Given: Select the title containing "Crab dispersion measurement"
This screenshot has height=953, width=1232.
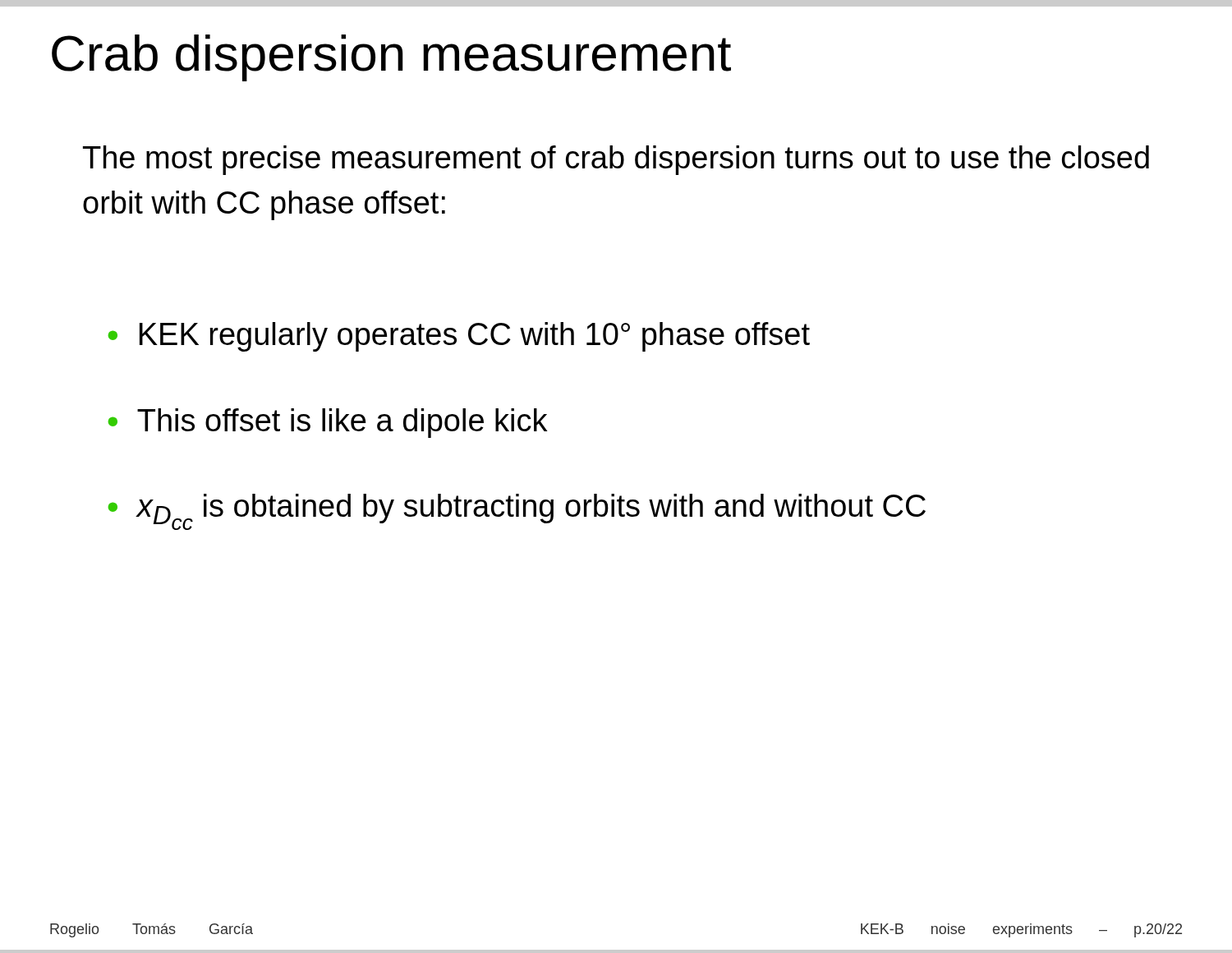Looking at the screenshot, I should tap(390, 53).
